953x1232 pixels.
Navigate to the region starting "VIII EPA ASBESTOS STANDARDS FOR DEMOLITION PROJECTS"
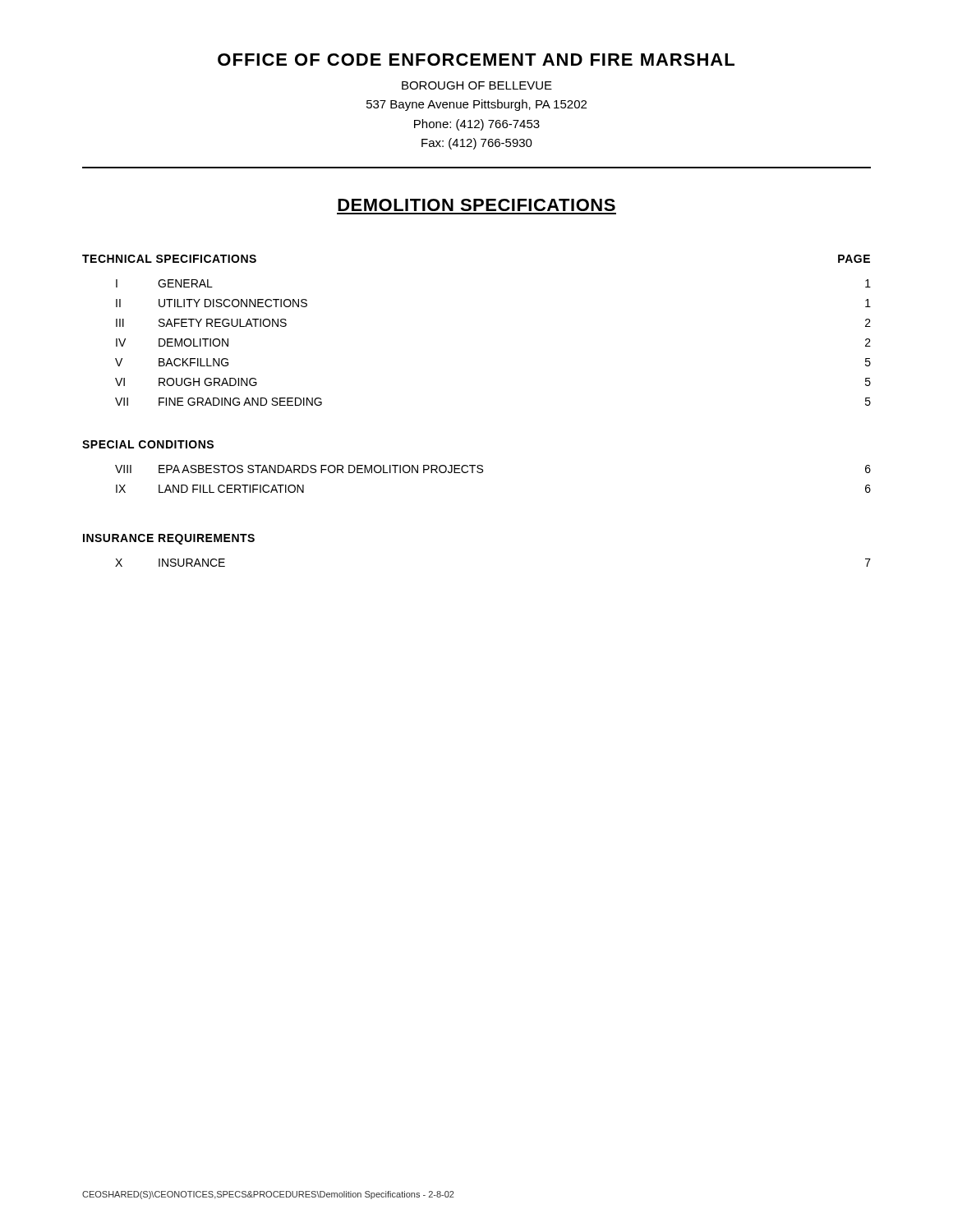click(x=493, y=469)
